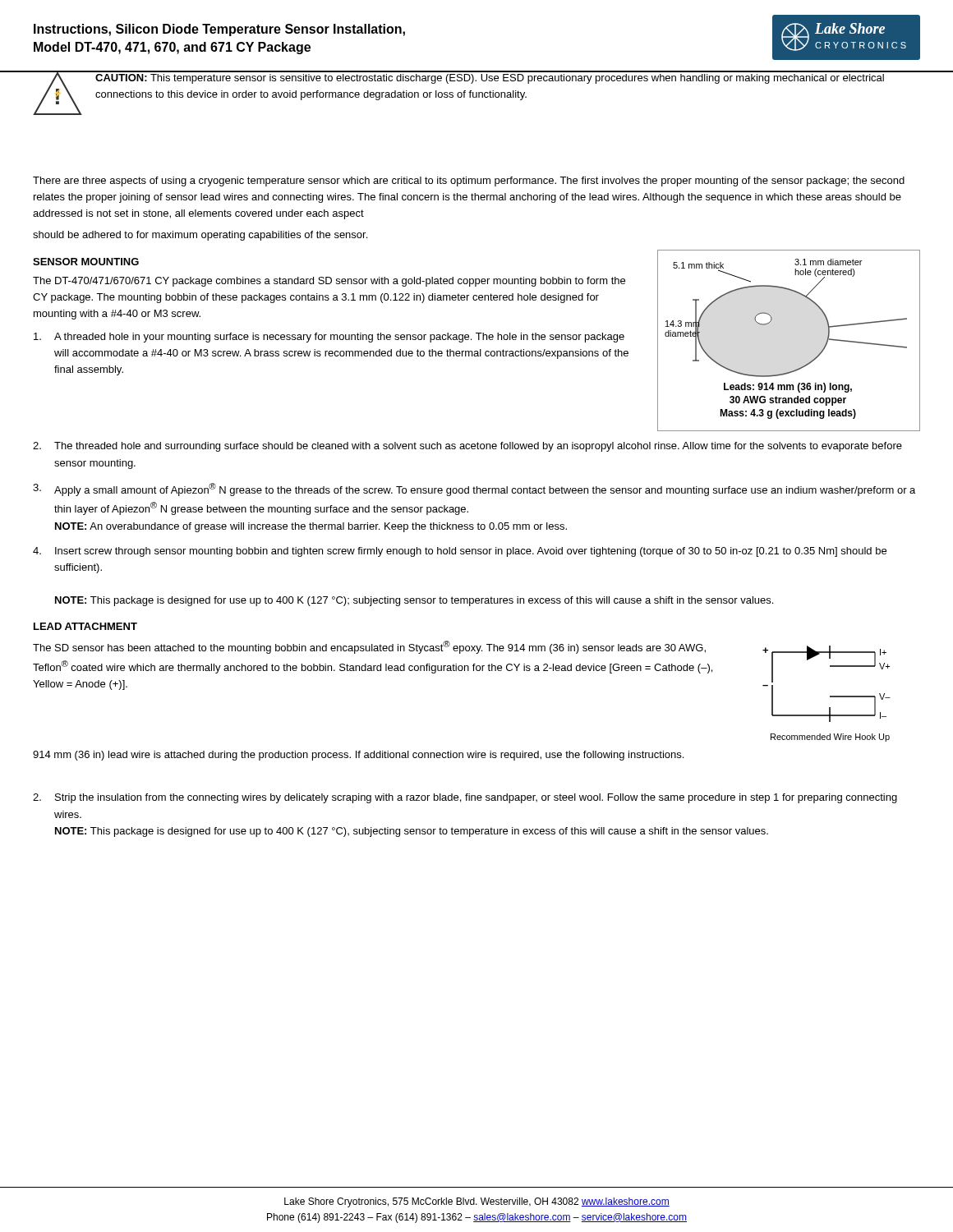This screenshot has height=1232, width=953.
Task: Select the schematic
Action: pyautogui.click(x=830, y=690)
